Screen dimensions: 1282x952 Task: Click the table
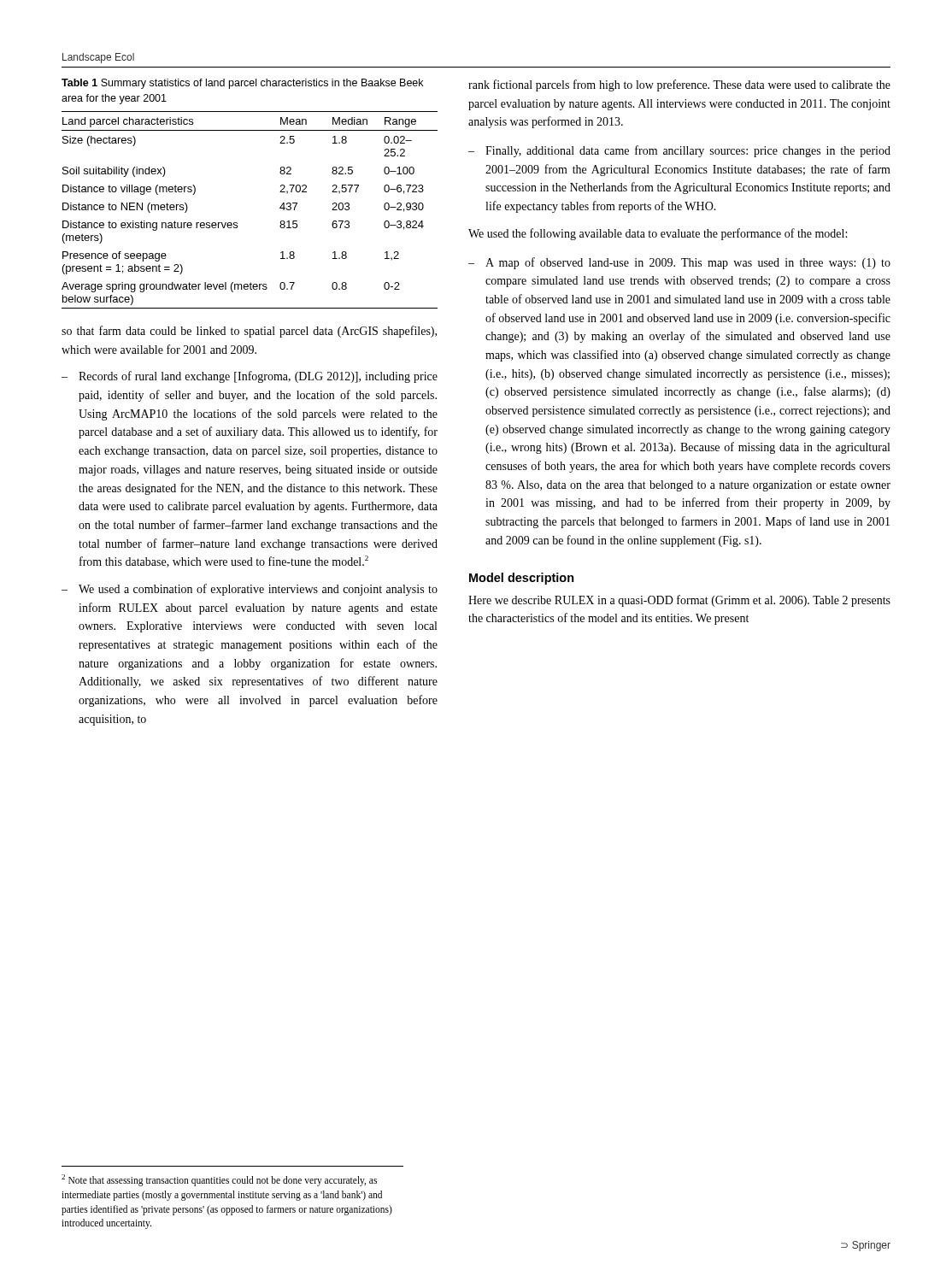(x=250, y=210)
